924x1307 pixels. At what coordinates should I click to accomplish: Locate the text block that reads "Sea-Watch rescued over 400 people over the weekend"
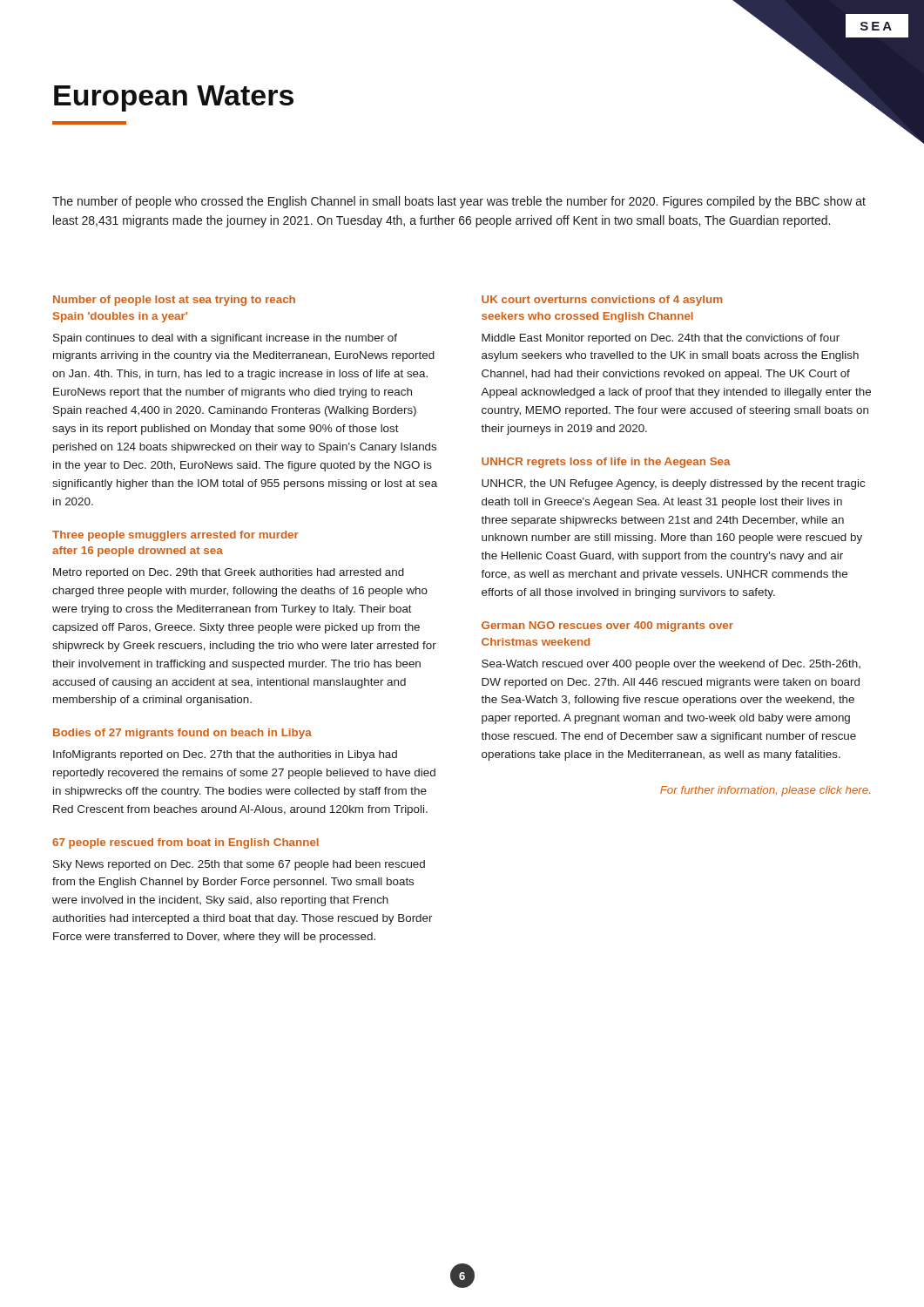coord(671,709)
